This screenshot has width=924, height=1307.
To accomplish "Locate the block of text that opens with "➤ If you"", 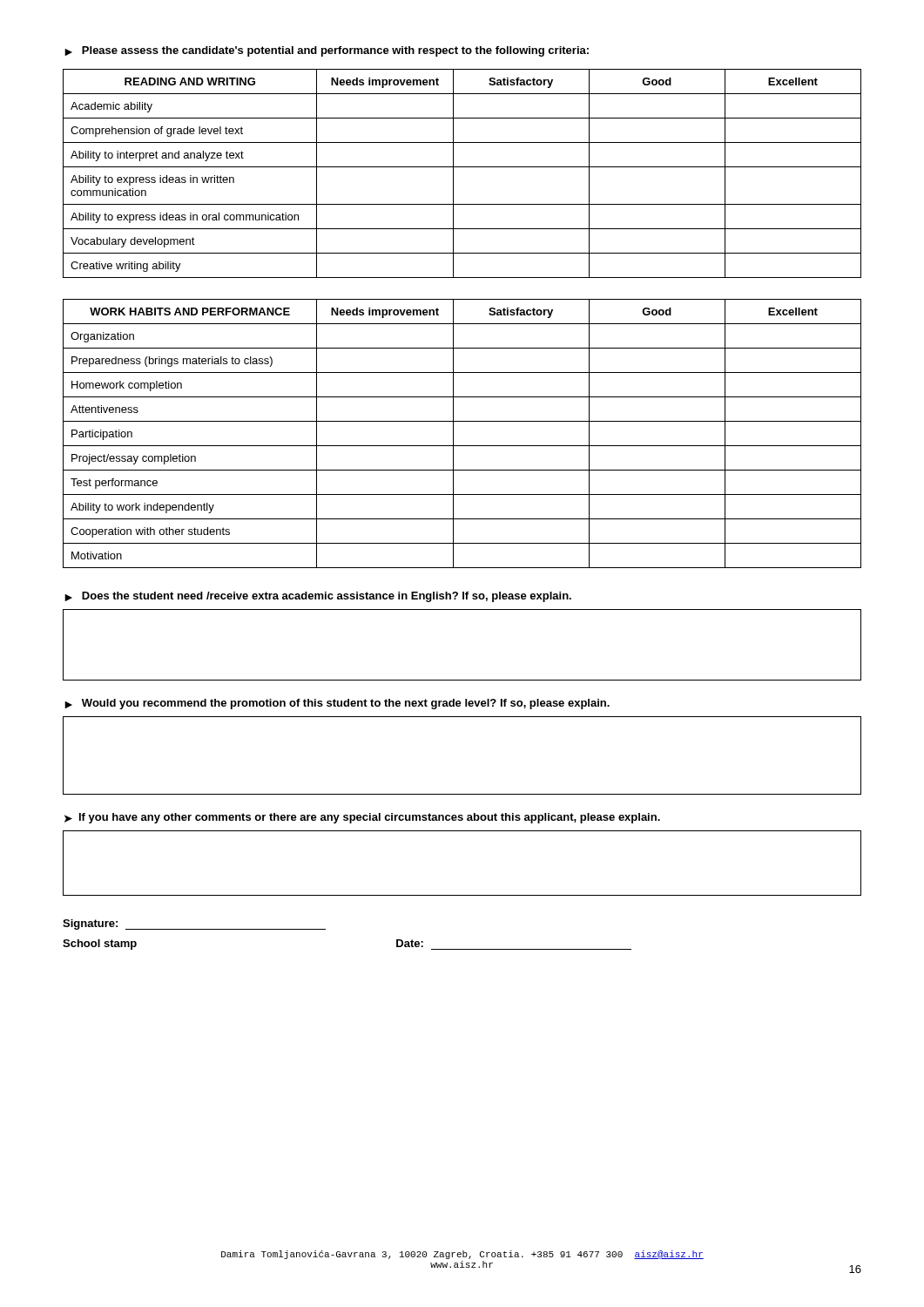I will point(362,818).
